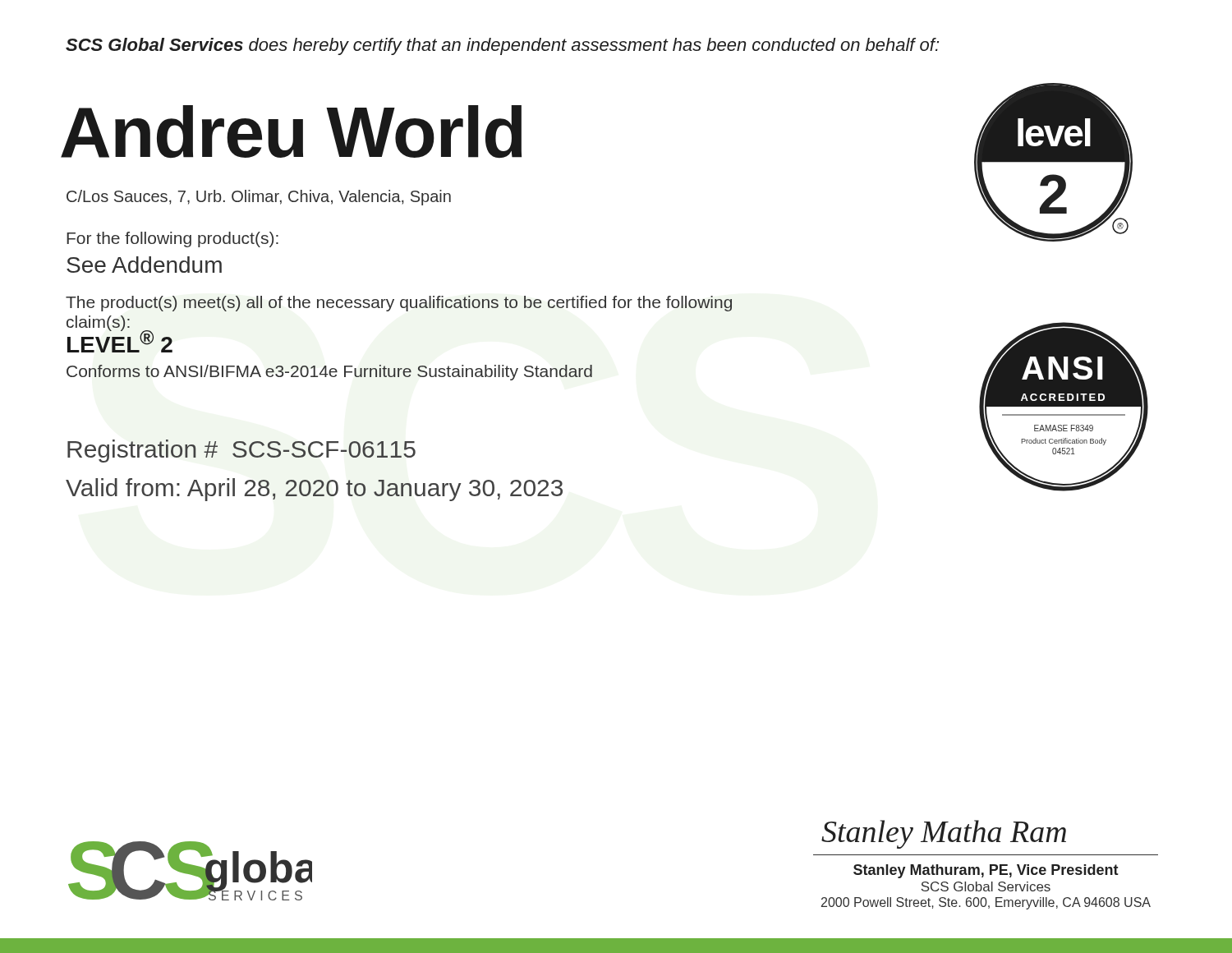Find the text block with the text "SCS Global Services does hereby certify"
Image resolution: width=1232 pixels, height=953 pixels.
[x=503, y=45]
